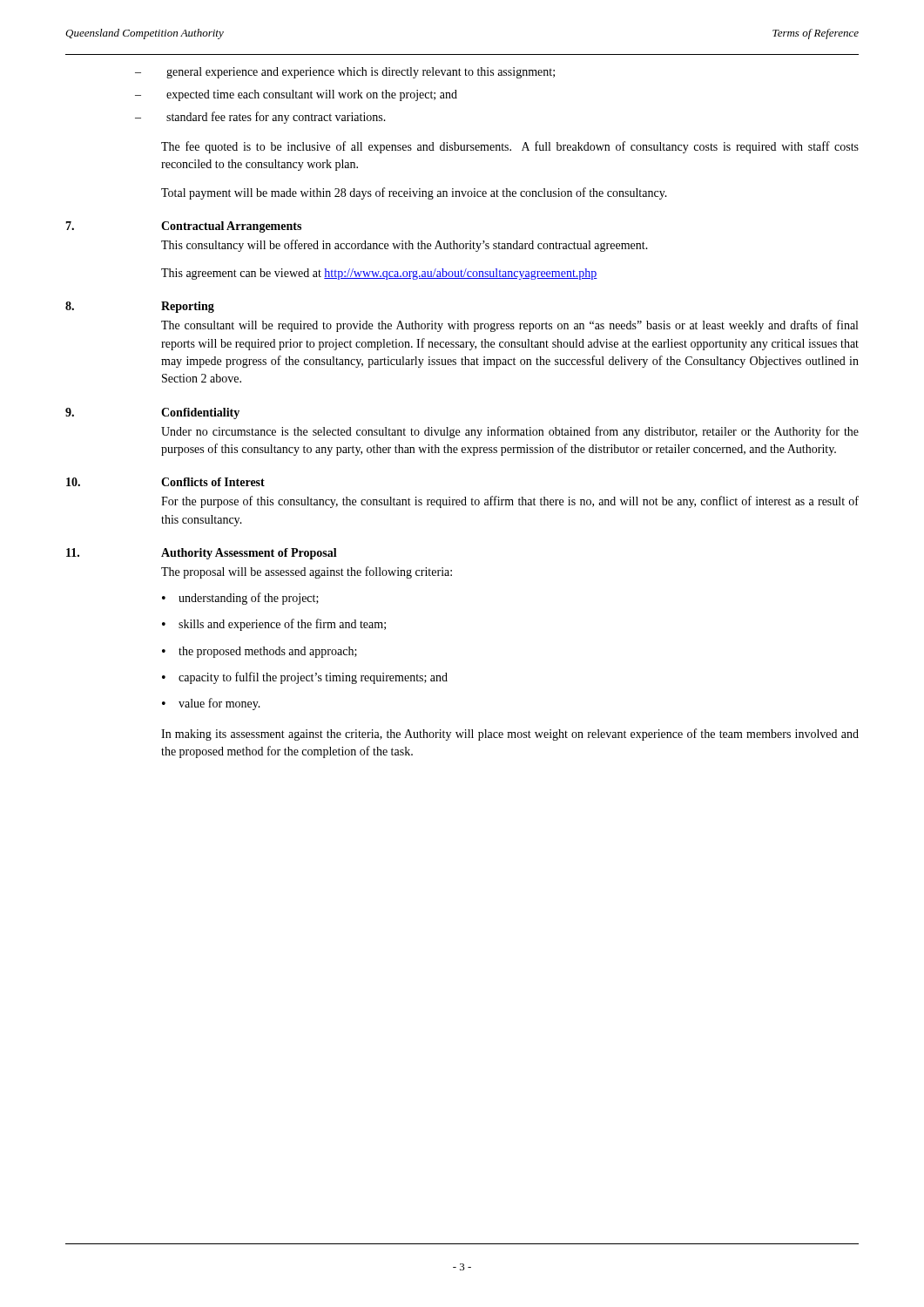Click on the text block that says "In making its"
This screenshot has height=1307, width=924.
510,743
